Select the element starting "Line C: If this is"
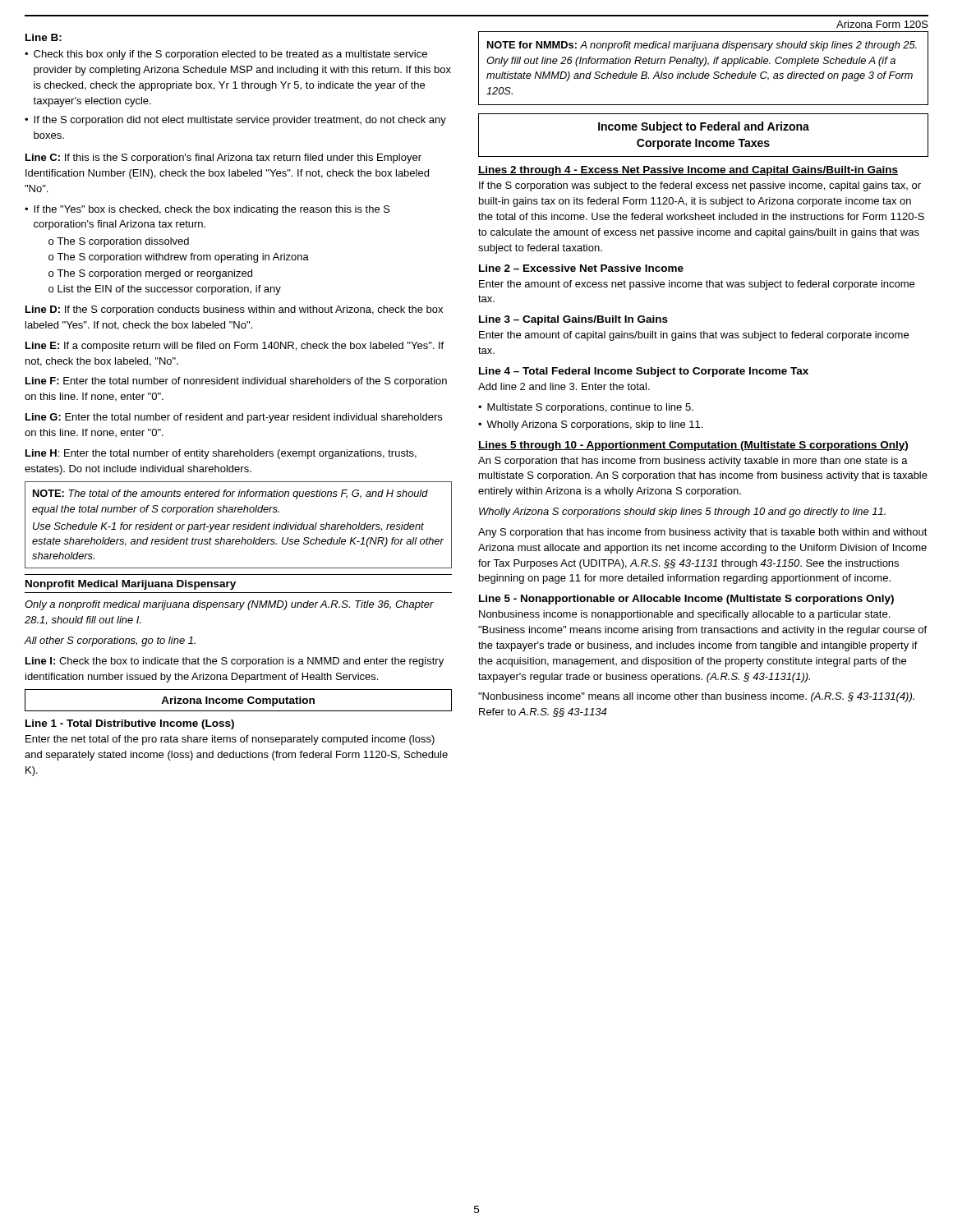 pyautogui.click(x=227, y=173)
